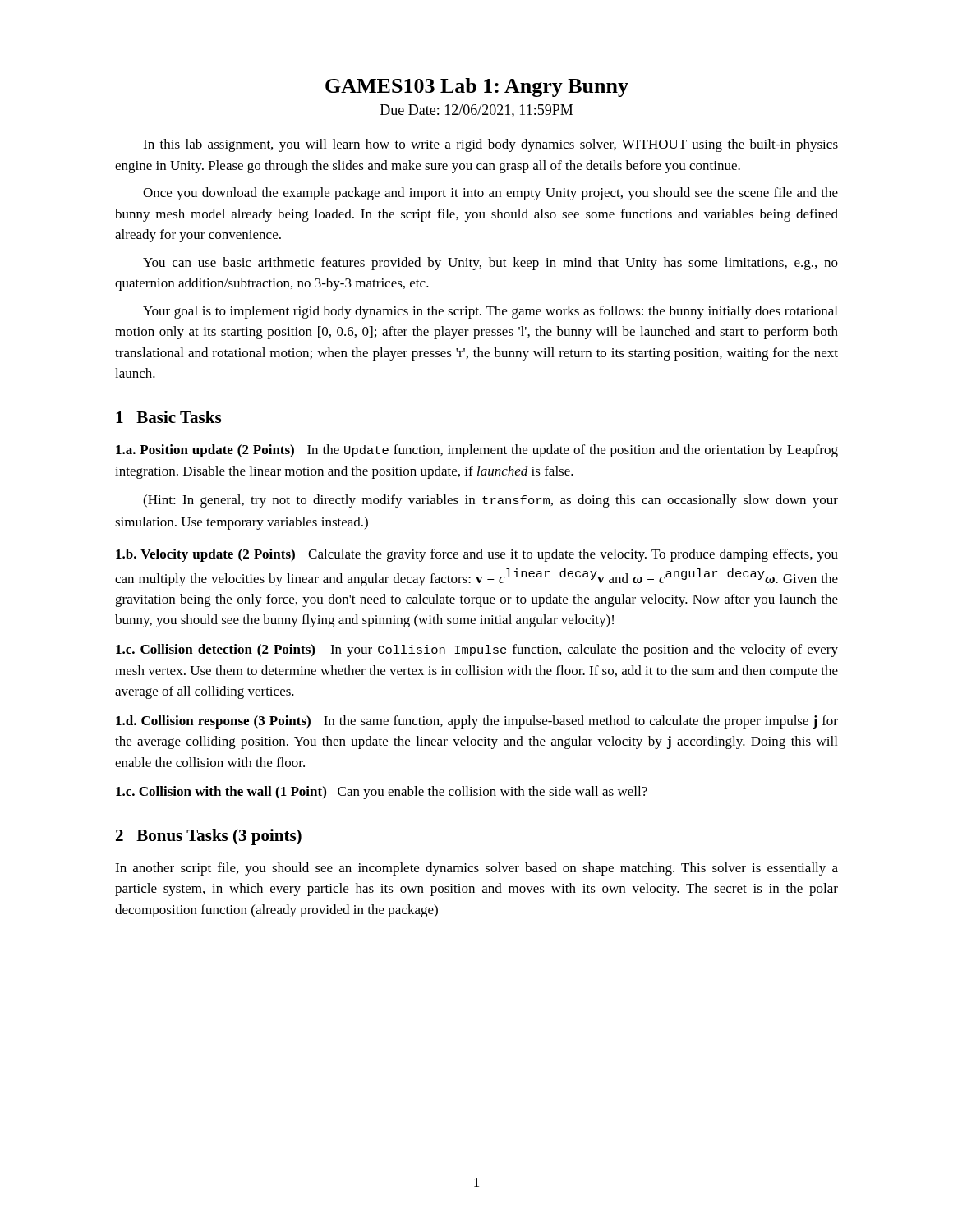The image size is (953, 1232).
Task: Point to the title beginning "GAMES103 Lab 1: Angry"
Action: click(476, 97)
